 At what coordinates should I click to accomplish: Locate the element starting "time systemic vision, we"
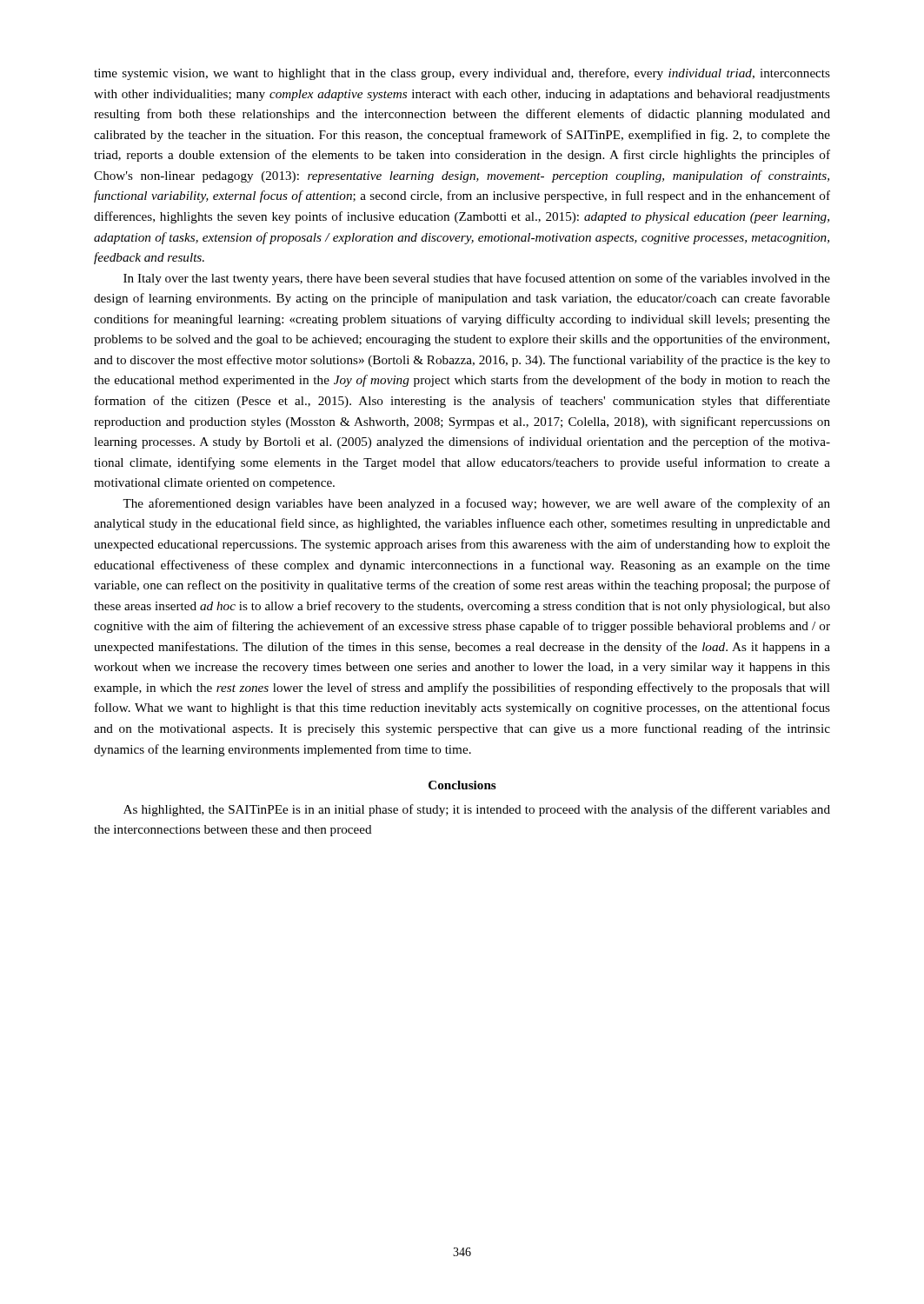click(x=462, y=165)
